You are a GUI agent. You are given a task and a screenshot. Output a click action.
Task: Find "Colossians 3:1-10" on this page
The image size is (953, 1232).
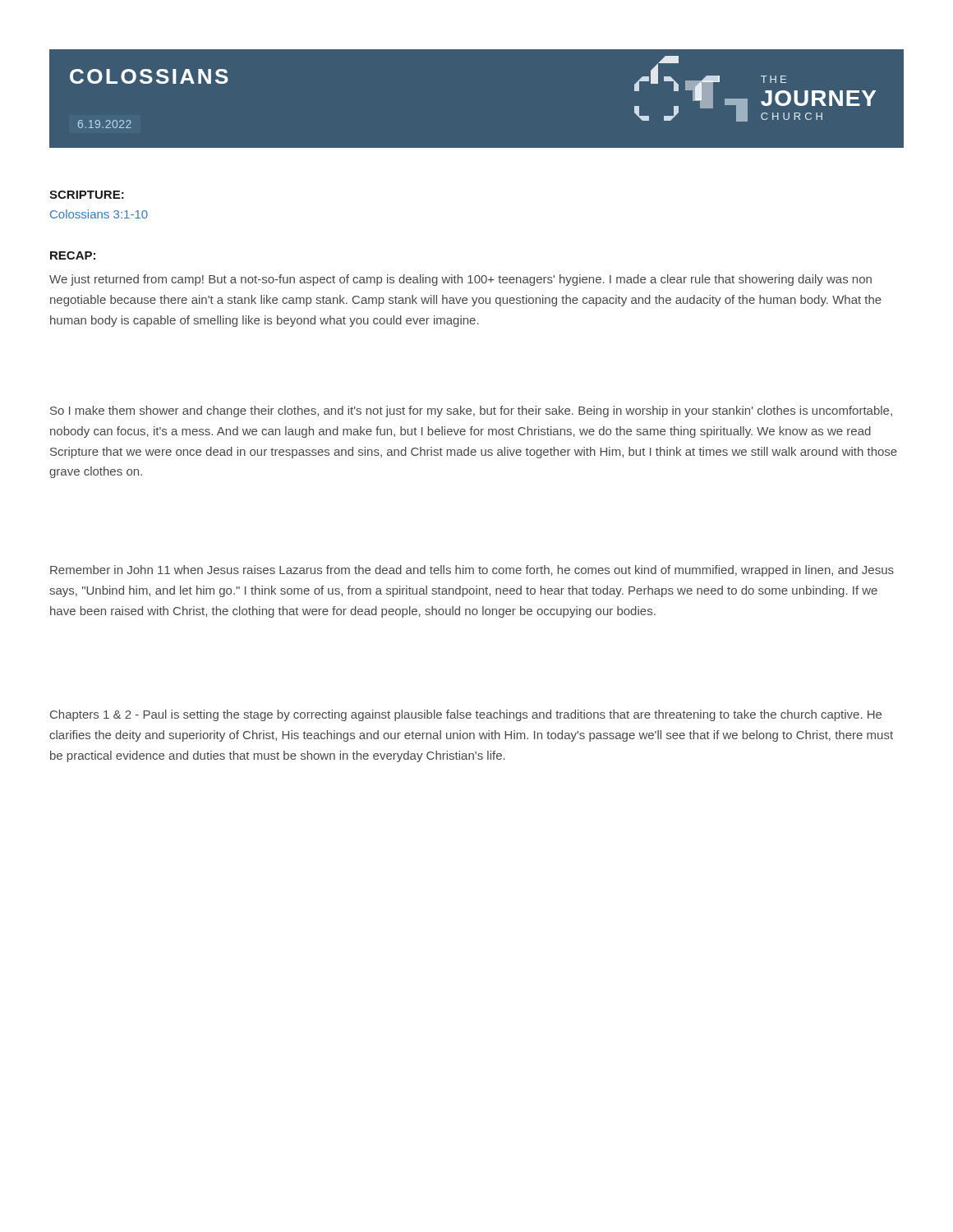pos(99,214)
